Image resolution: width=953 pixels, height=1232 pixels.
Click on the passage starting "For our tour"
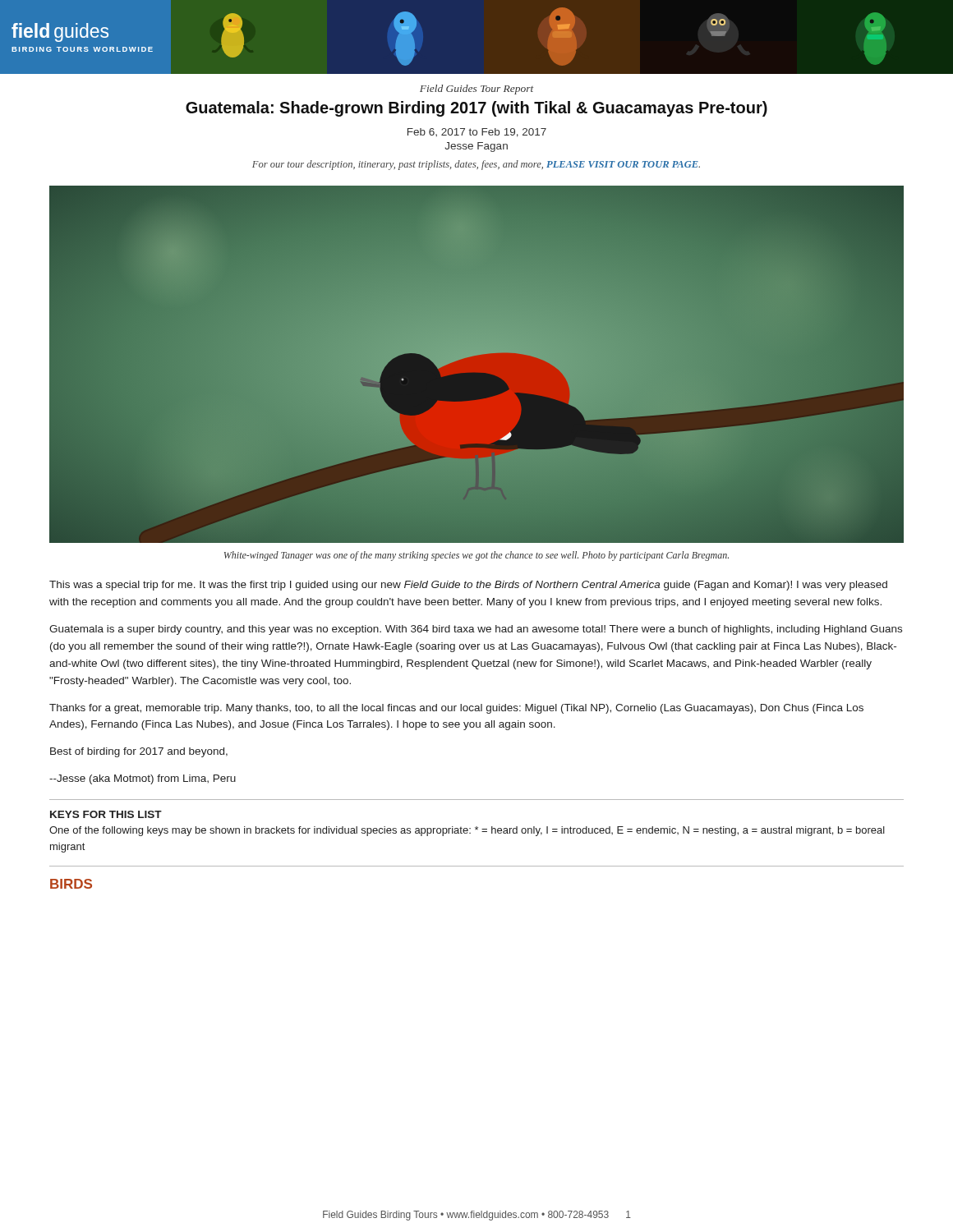click(476, 164)
